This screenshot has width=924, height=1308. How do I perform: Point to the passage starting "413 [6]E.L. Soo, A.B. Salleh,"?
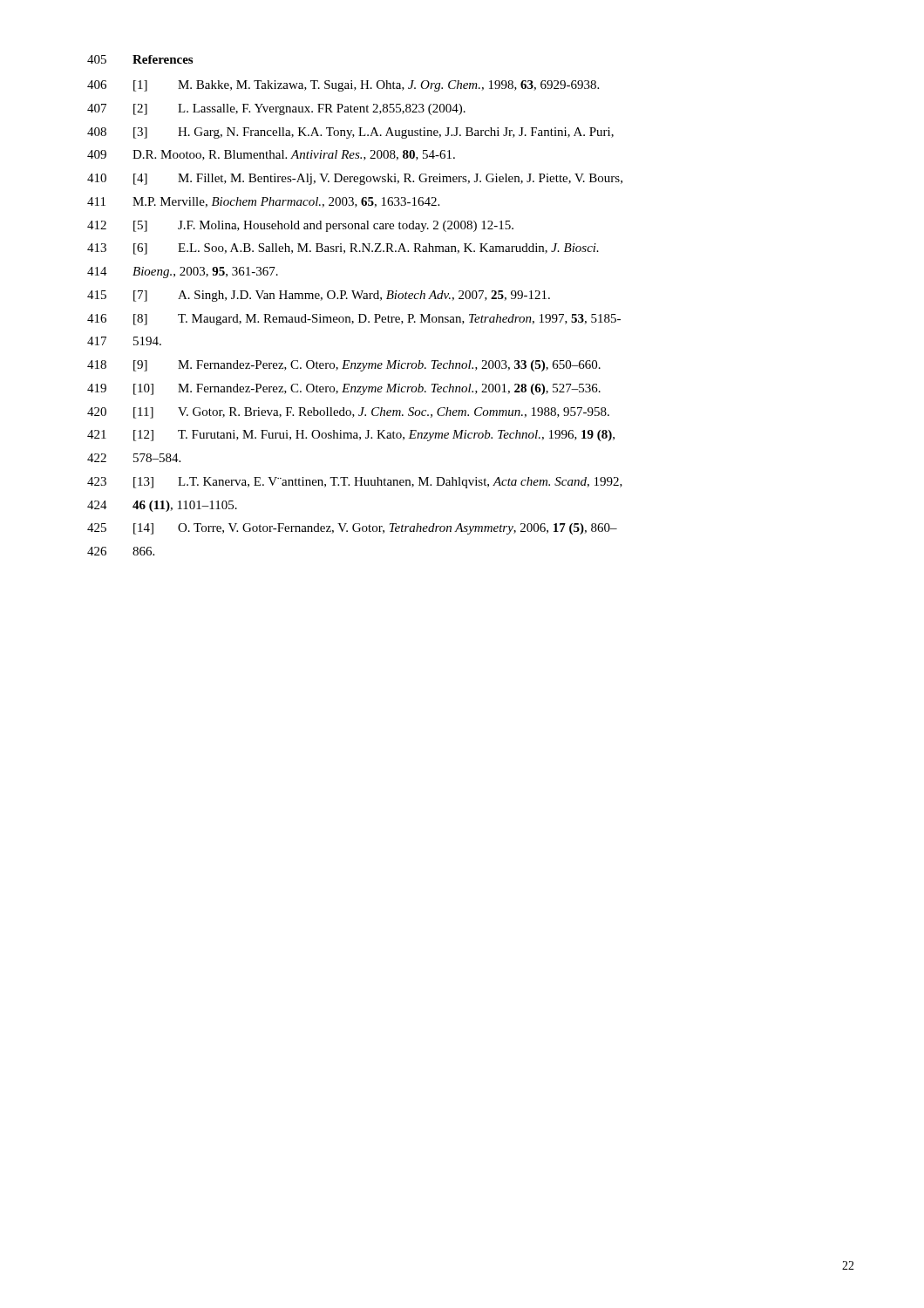471,248
